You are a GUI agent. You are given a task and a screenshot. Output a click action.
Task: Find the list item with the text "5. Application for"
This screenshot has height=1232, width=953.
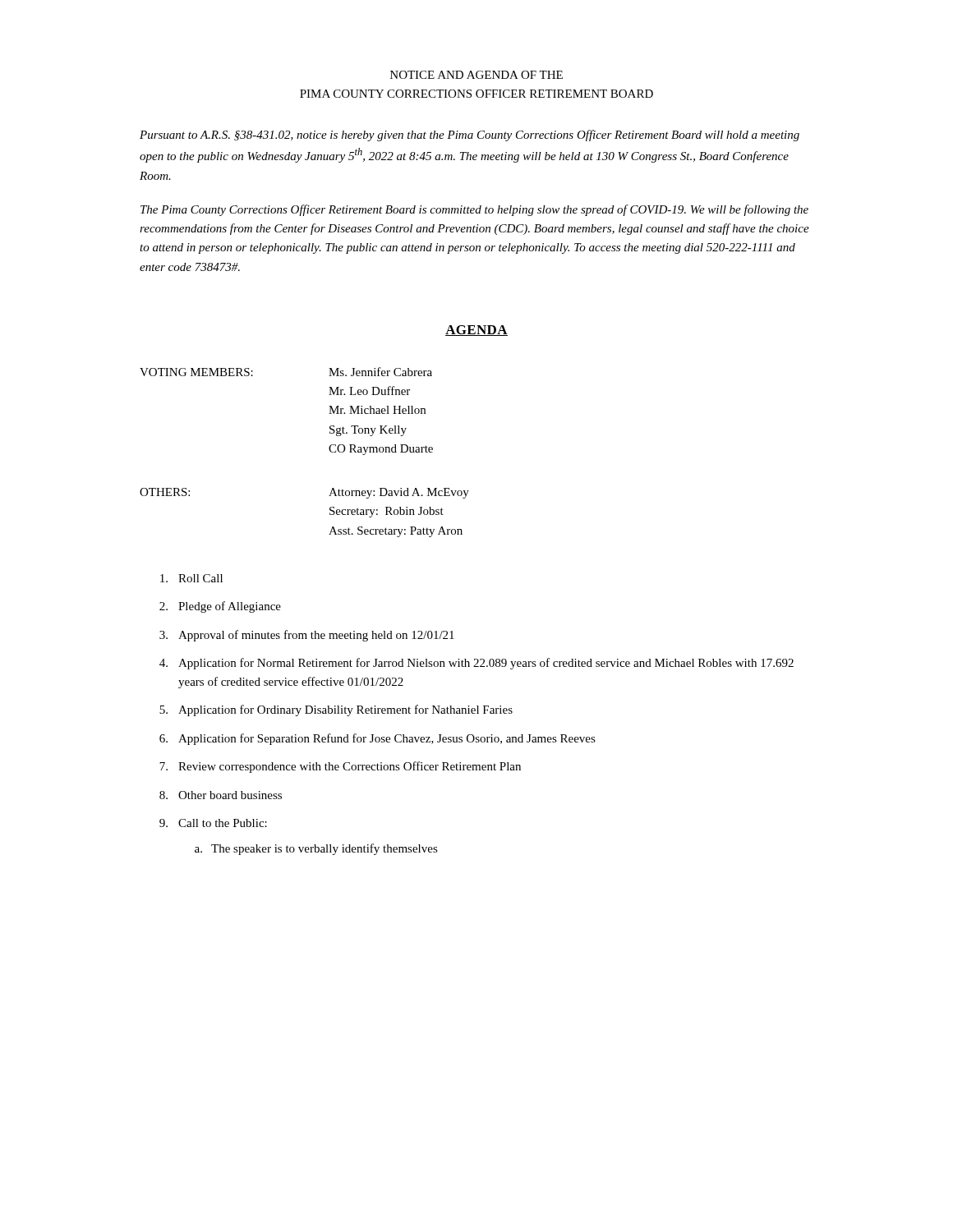click(476, 710)
